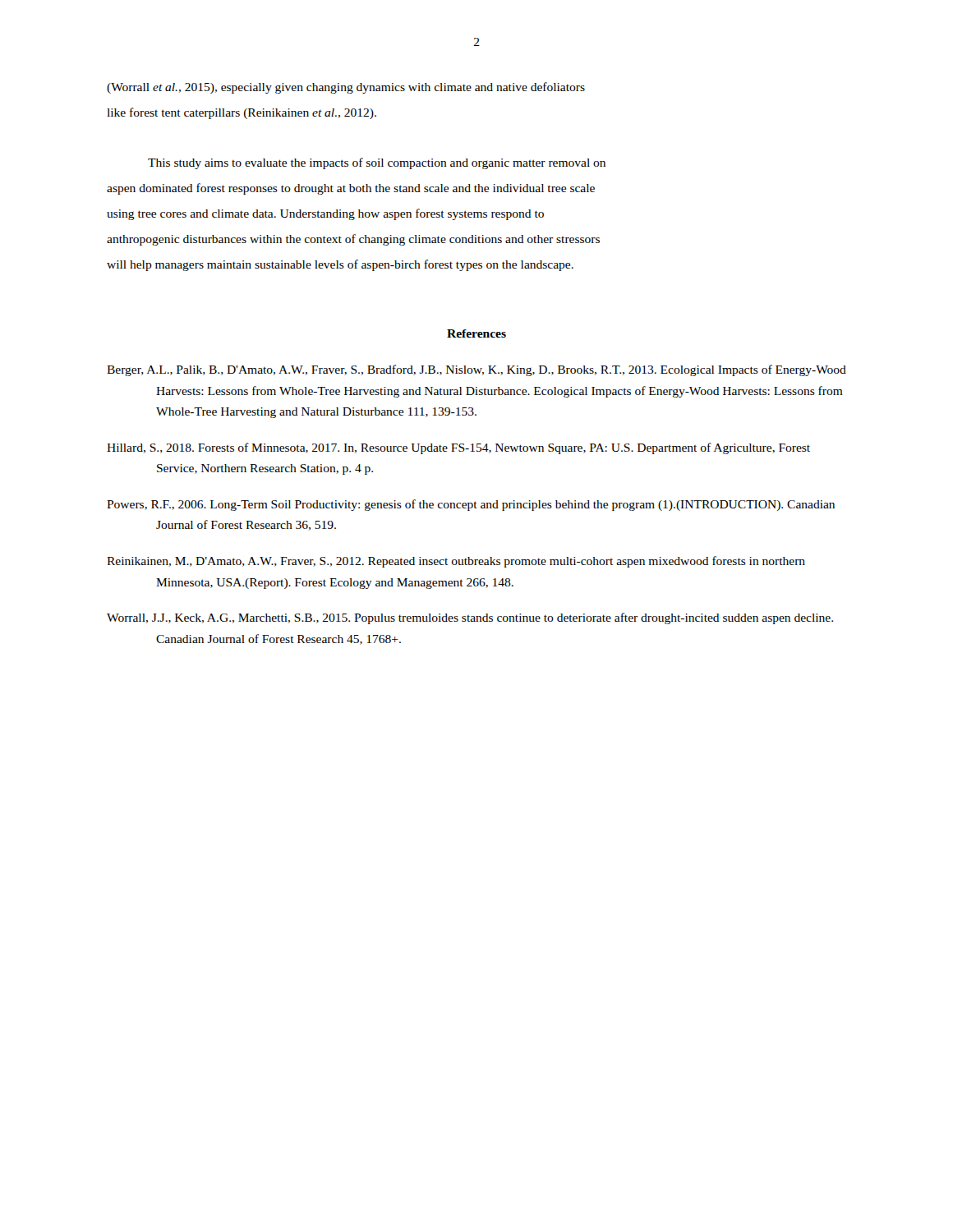Navigate to the element starting "(Worrall et al., 2015), especially given changing"
The image size is (953, 1232).
pos(346,87)
